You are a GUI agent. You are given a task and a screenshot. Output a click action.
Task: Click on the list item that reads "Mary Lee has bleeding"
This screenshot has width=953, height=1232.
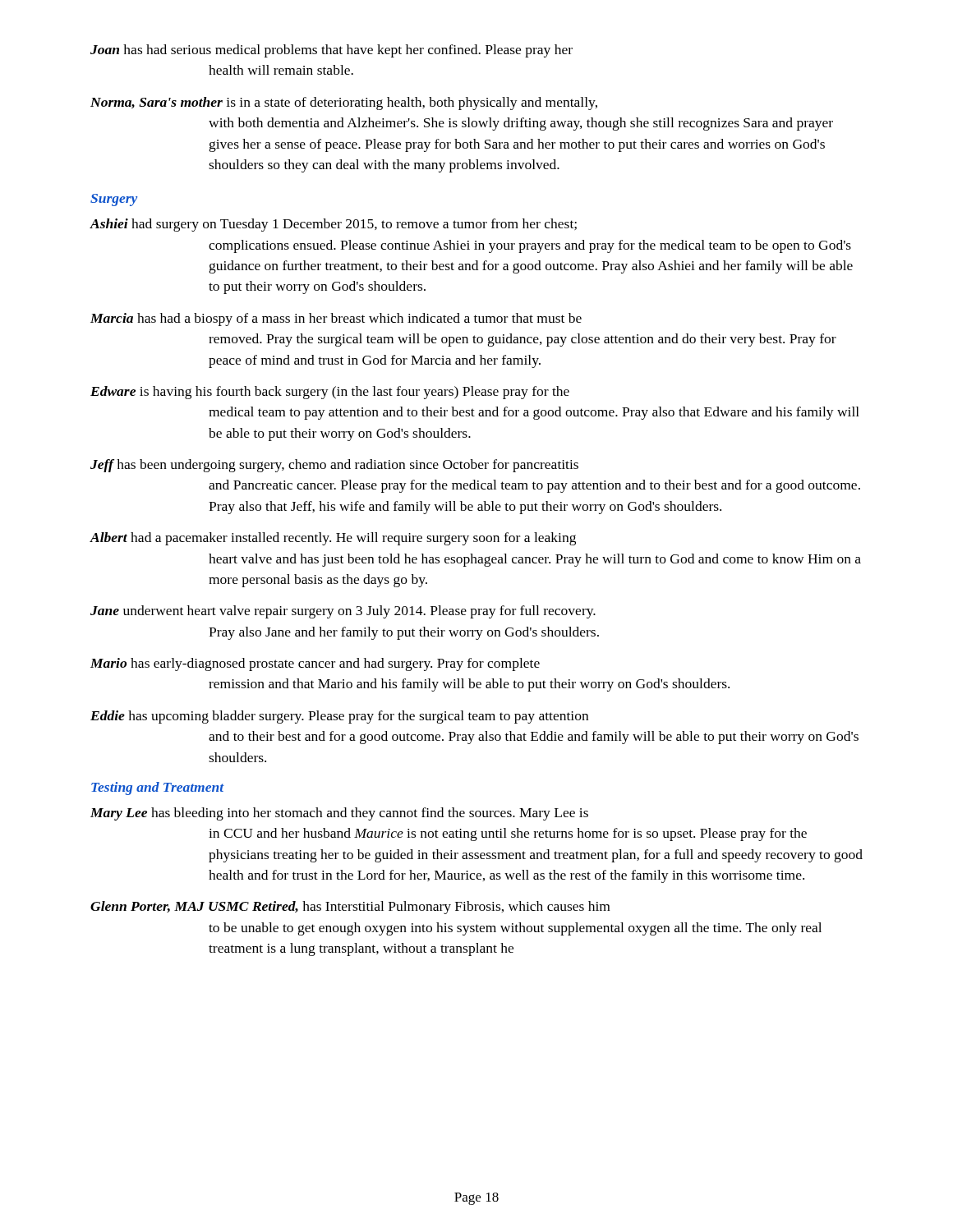tap(476, 845)
